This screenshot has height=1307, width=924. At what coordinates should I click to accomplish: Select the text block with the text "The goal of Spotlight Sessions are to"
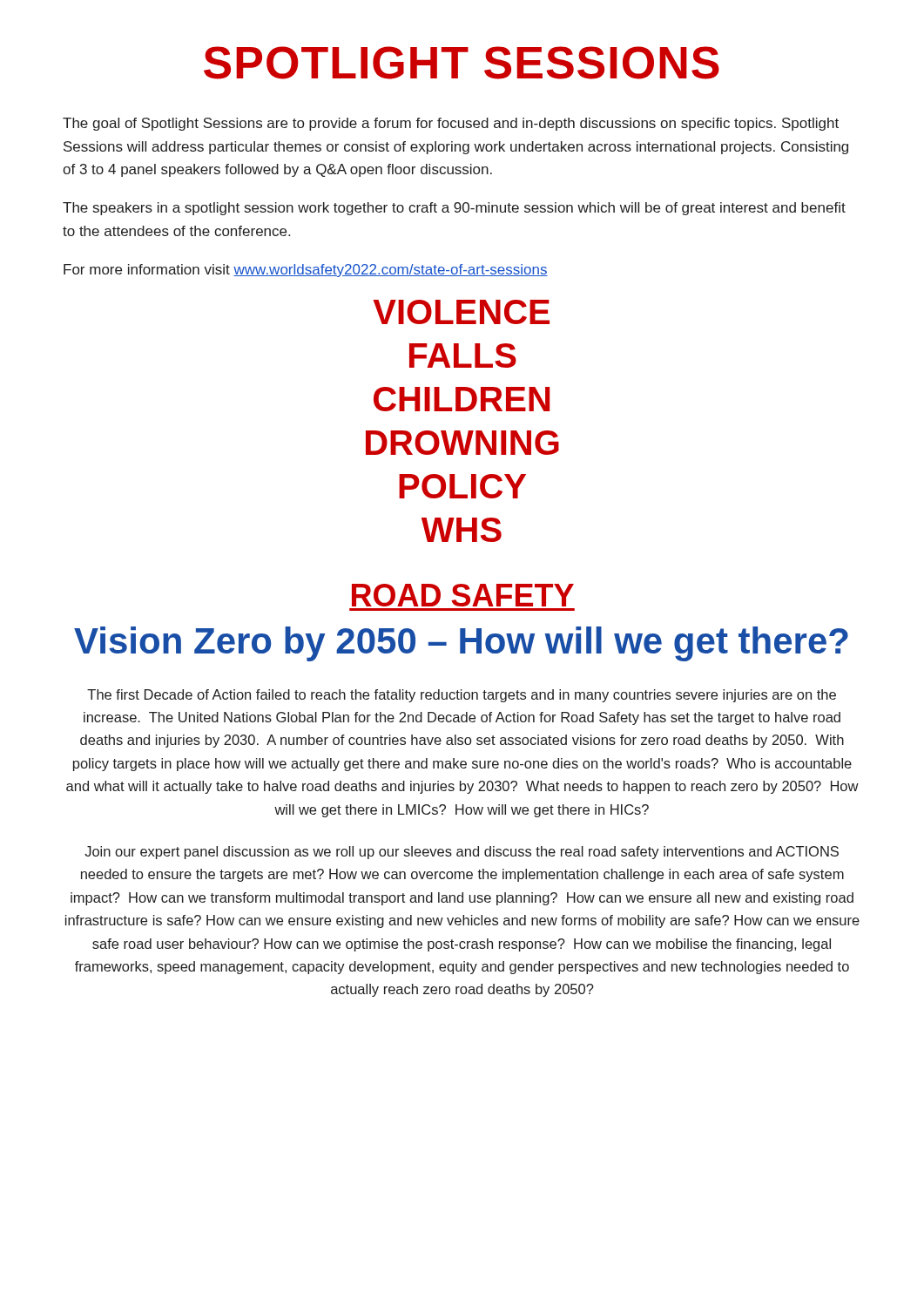point(462,147)
